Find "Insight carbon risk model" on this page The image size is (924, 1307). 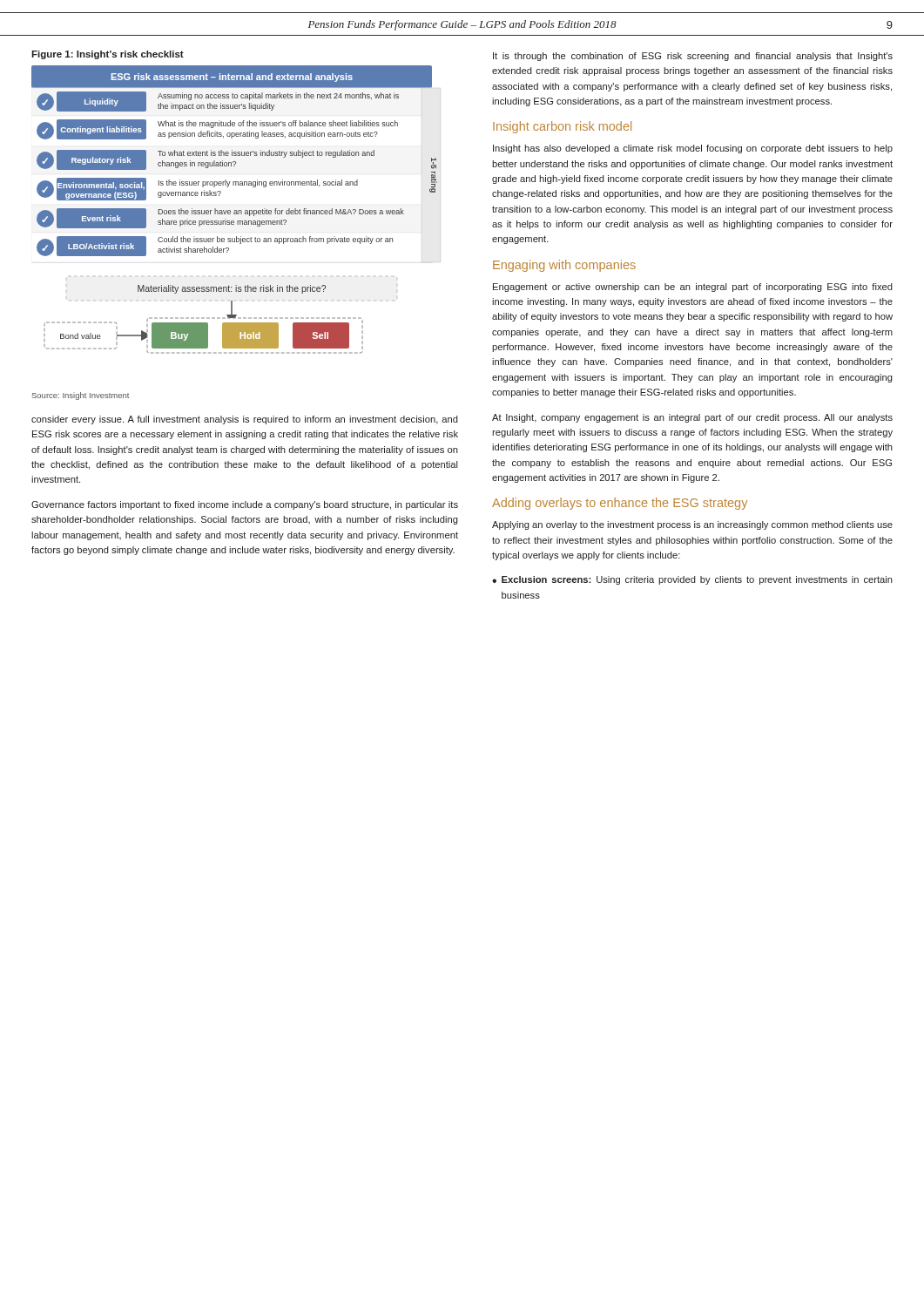point(562,127)
